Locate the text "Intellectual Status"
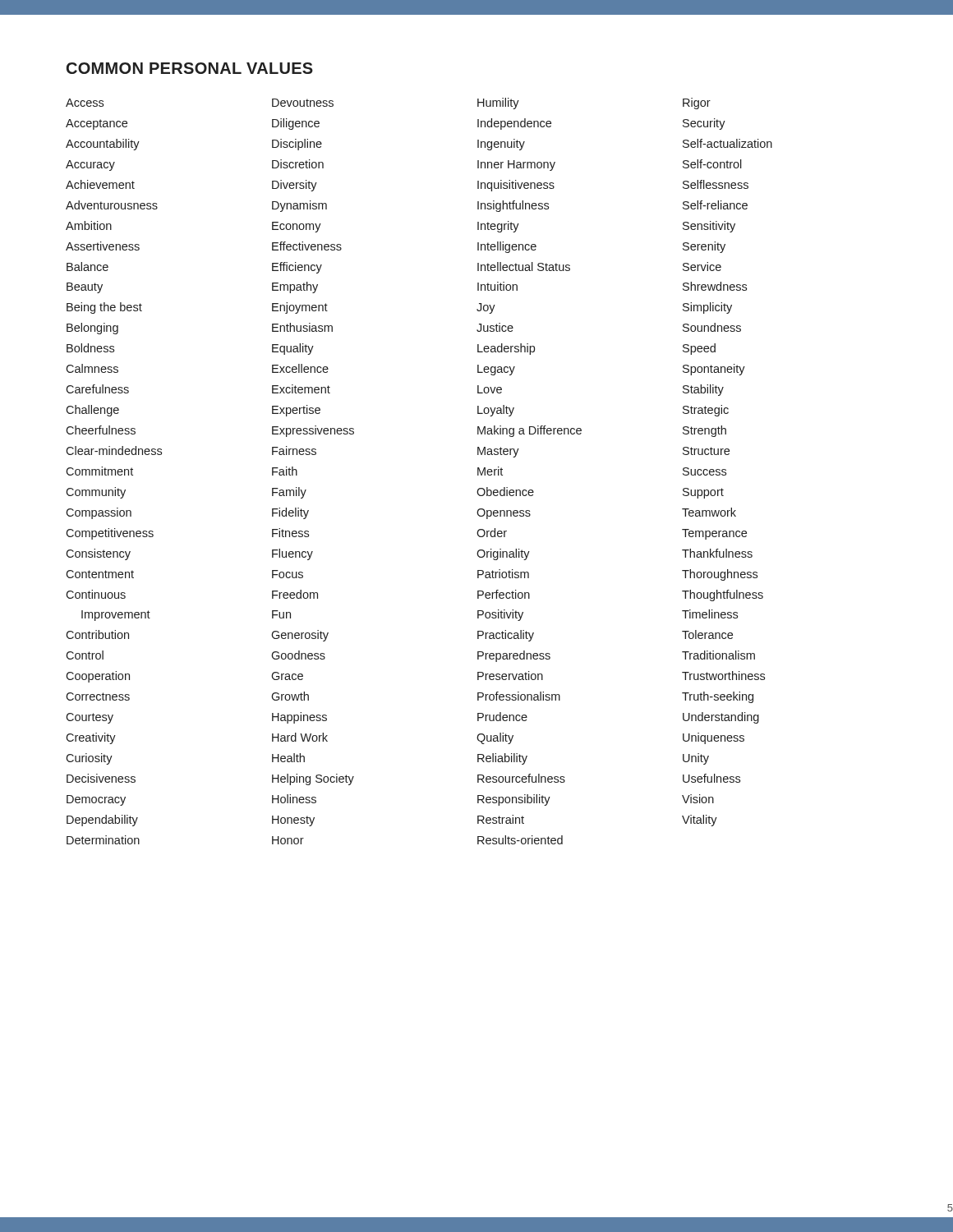The width and height of the screenshot is (953, 1232). (x=524, y=267)
